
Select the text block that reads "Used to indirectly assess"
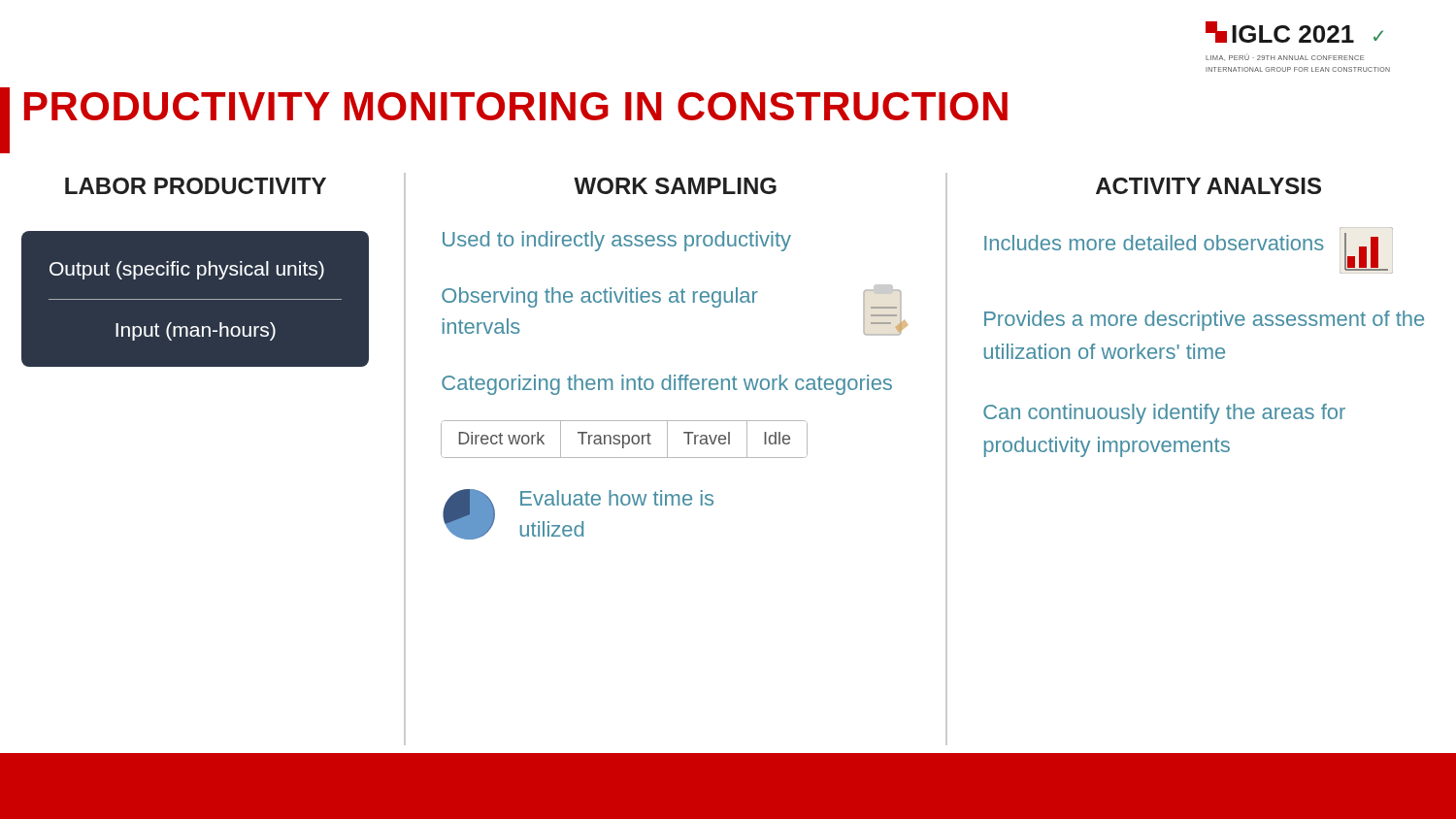(616, 239)
